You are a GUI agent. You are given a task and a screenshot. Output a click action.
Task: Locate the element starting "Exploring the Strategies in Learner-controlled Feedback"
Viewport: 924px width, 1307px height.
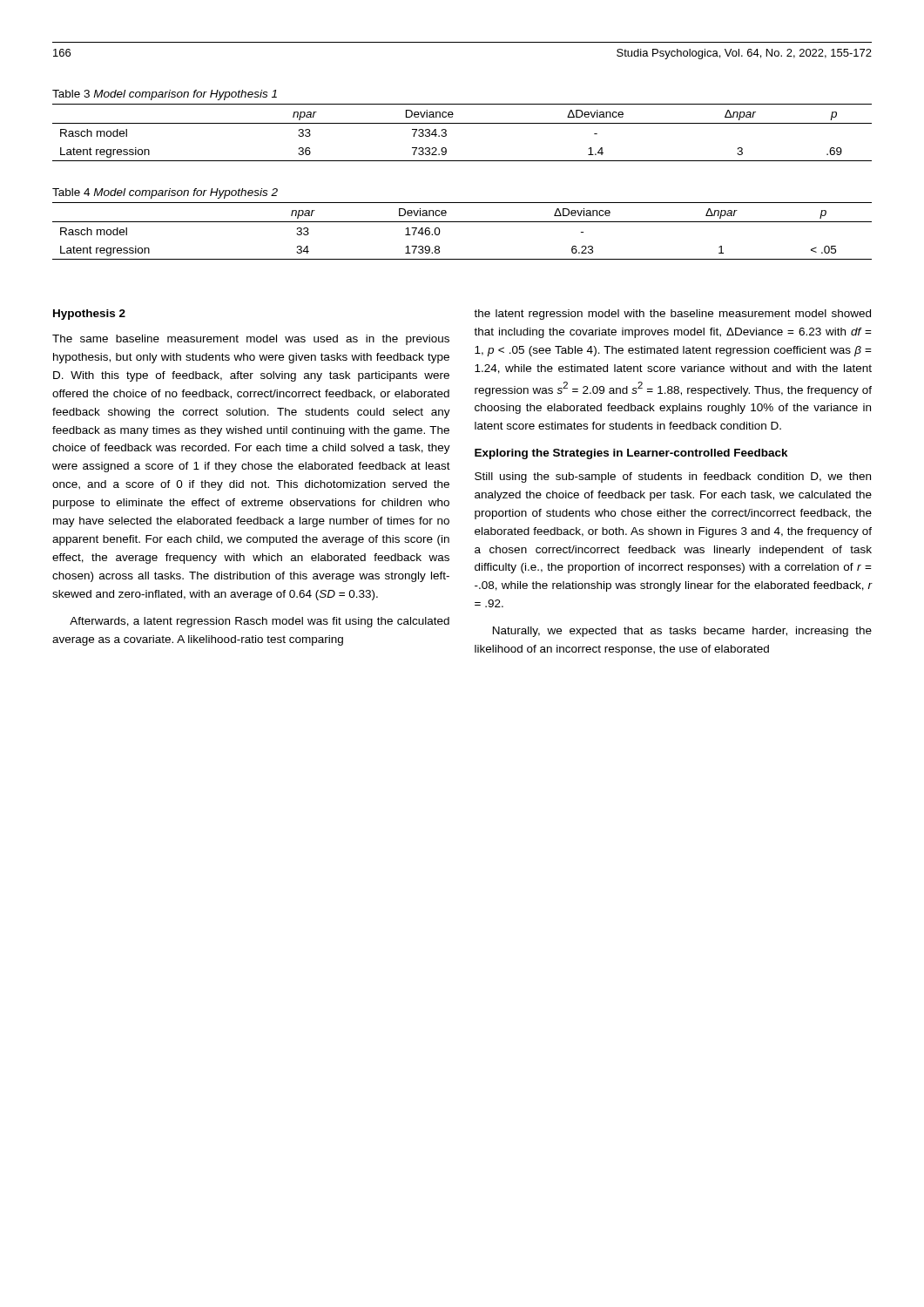click(631, 453)
